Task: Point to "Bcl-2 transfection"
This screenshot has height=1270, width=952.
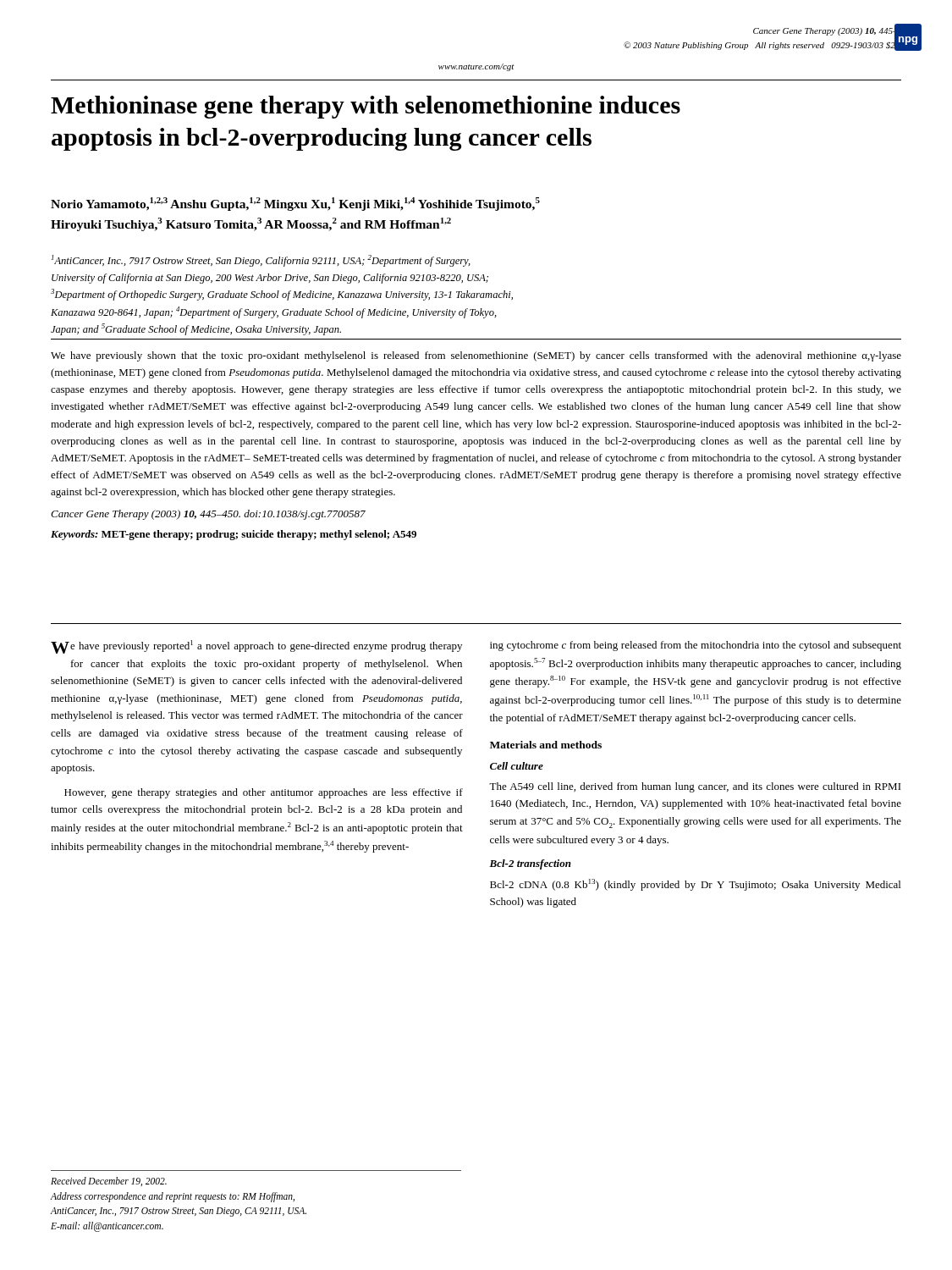Action: [x=530, y=863]
